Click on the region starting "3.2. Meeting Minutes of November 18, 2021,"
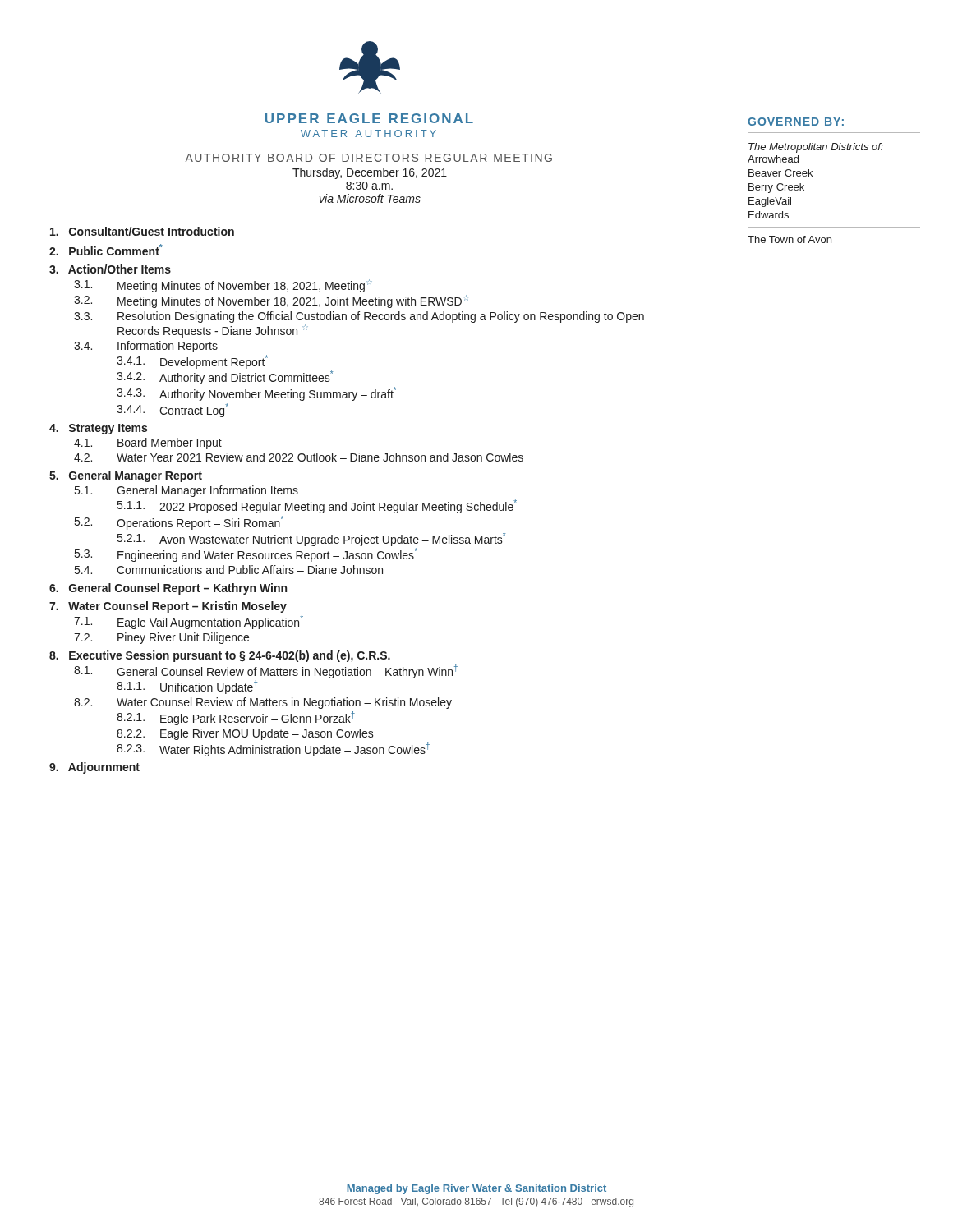Screen dimensions: 1232x953 382,301
